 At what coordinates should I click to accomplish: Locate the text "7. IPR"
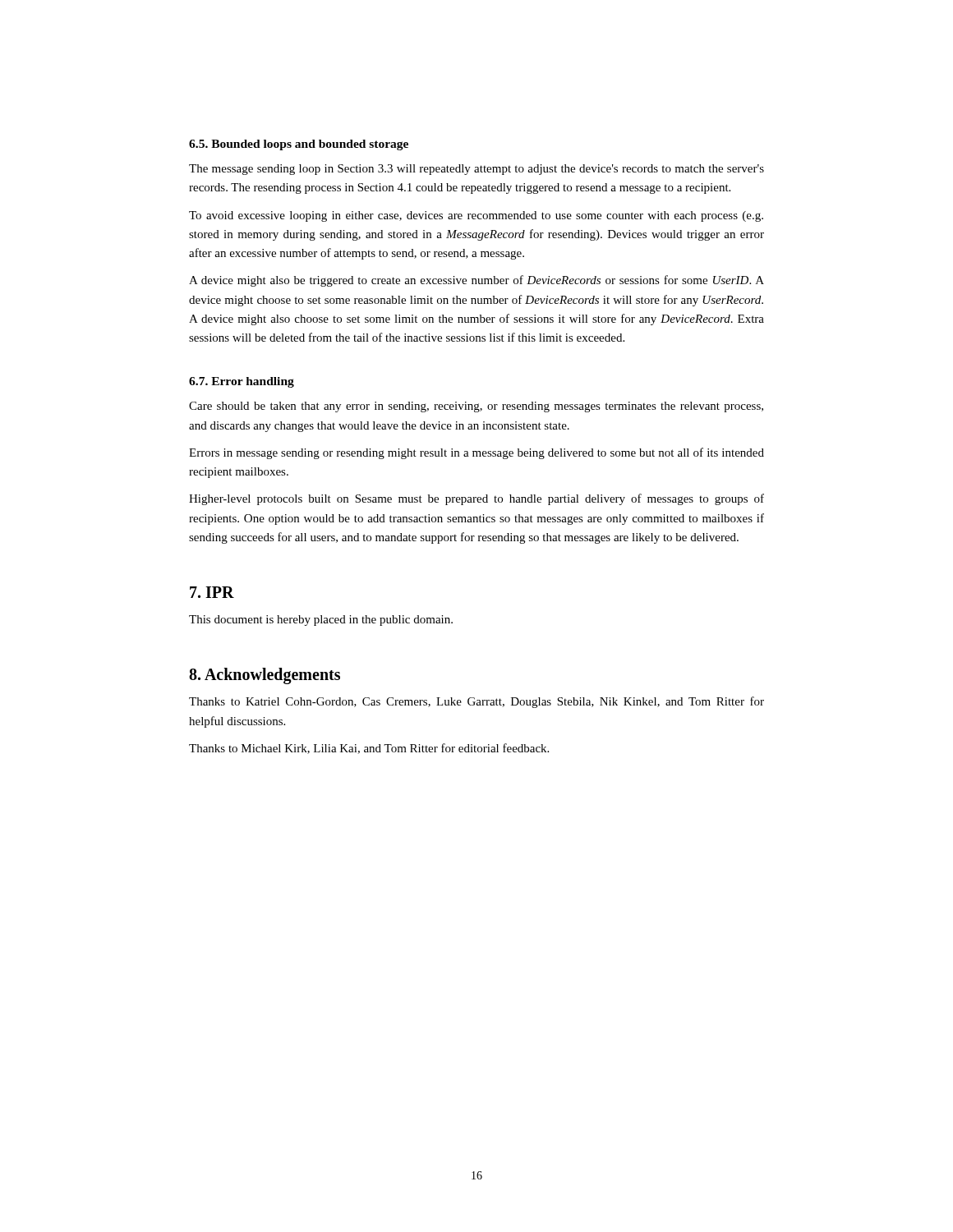(x=211, y=592)
